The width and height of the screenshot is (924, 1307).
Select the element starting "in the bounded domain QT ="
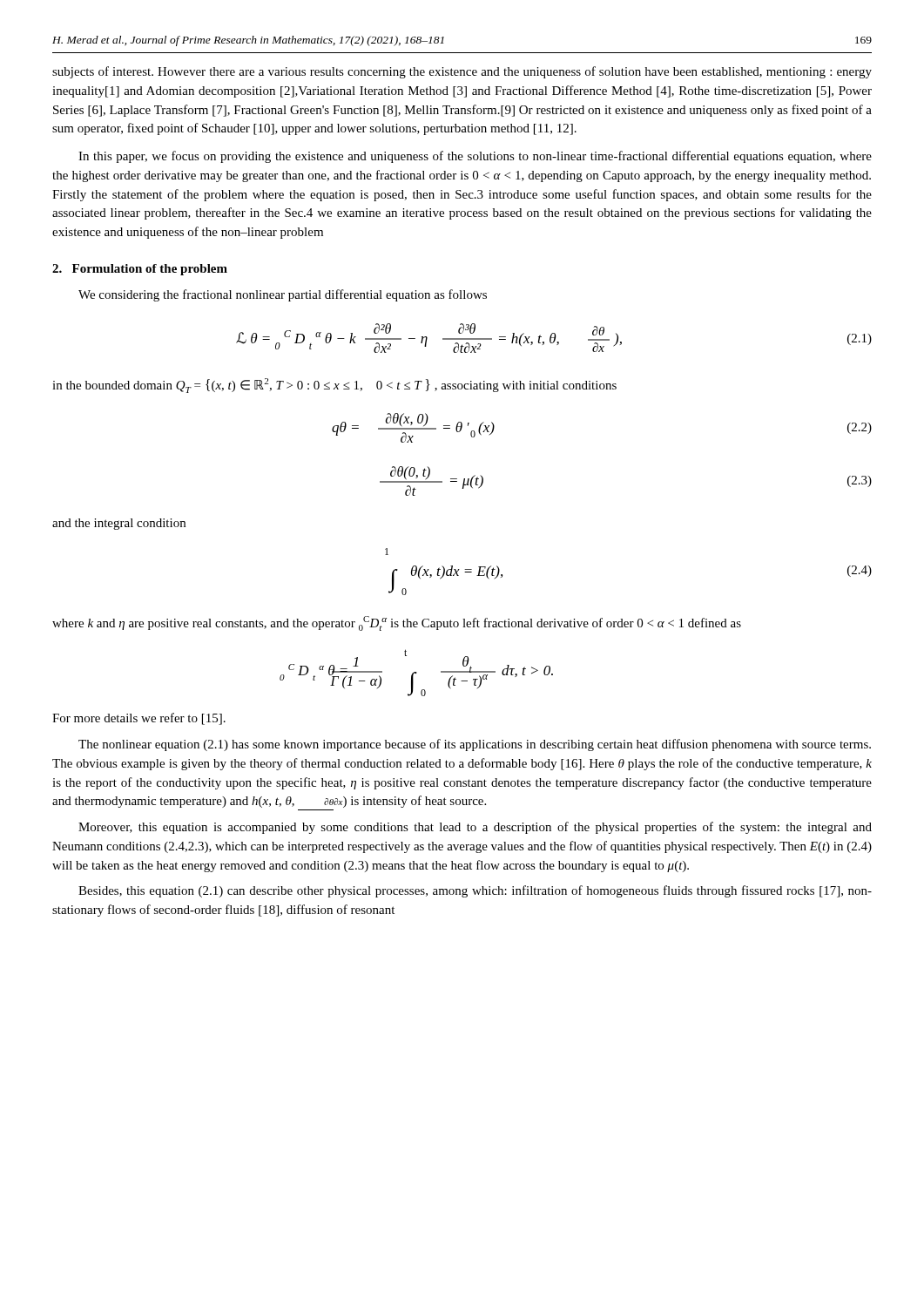(x=462, y=385)
